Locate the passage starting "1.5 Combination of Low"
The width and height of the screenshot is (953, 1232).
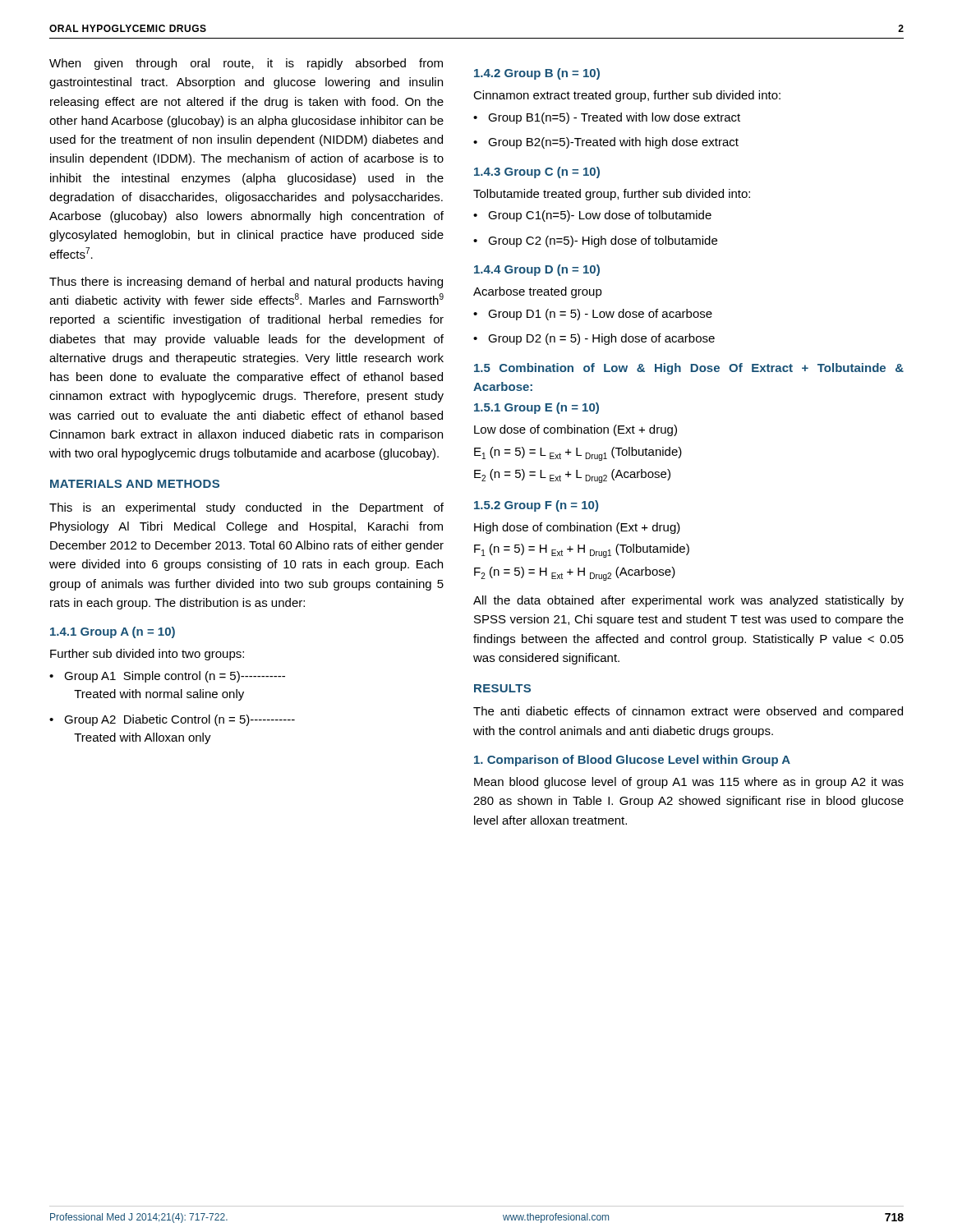point(688,377)
